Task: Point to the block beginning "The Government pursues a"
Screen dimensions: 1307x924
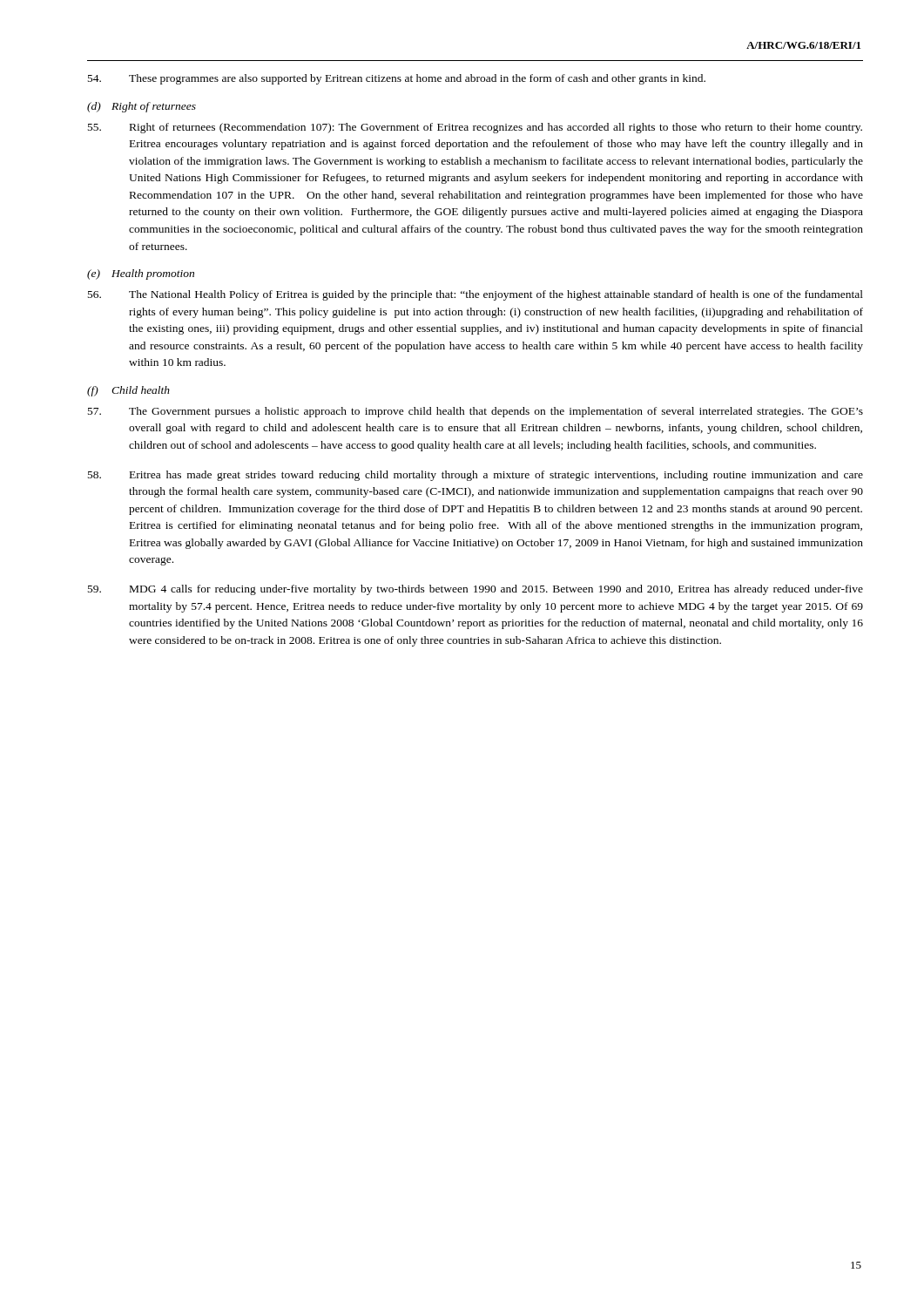Action: coord(475,428)
